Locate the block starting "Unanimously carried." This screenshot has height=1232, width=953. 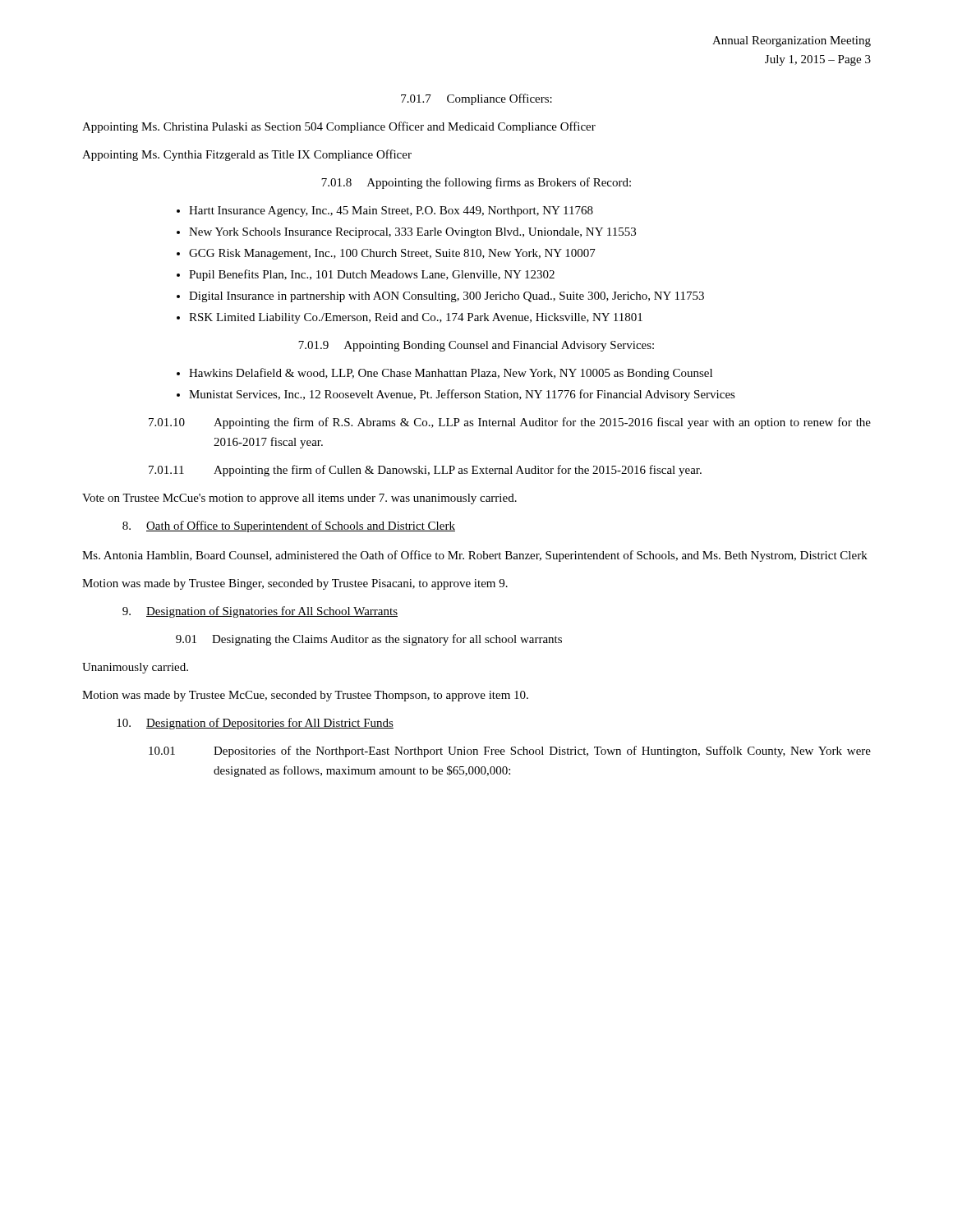click(x=136, y=667)
